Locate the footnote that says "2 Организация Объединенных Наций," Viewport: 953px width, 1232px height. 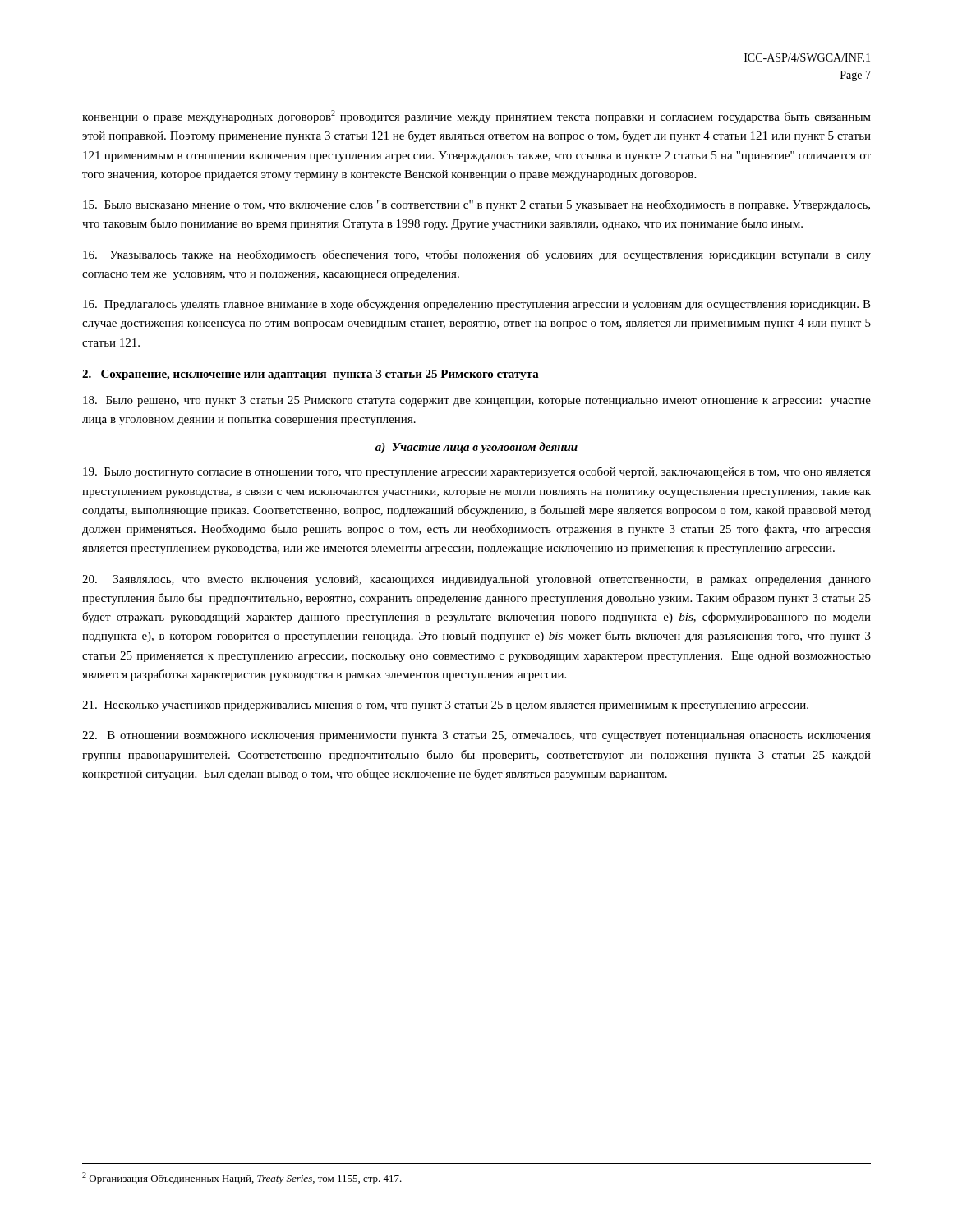[x=242, y=1178]
